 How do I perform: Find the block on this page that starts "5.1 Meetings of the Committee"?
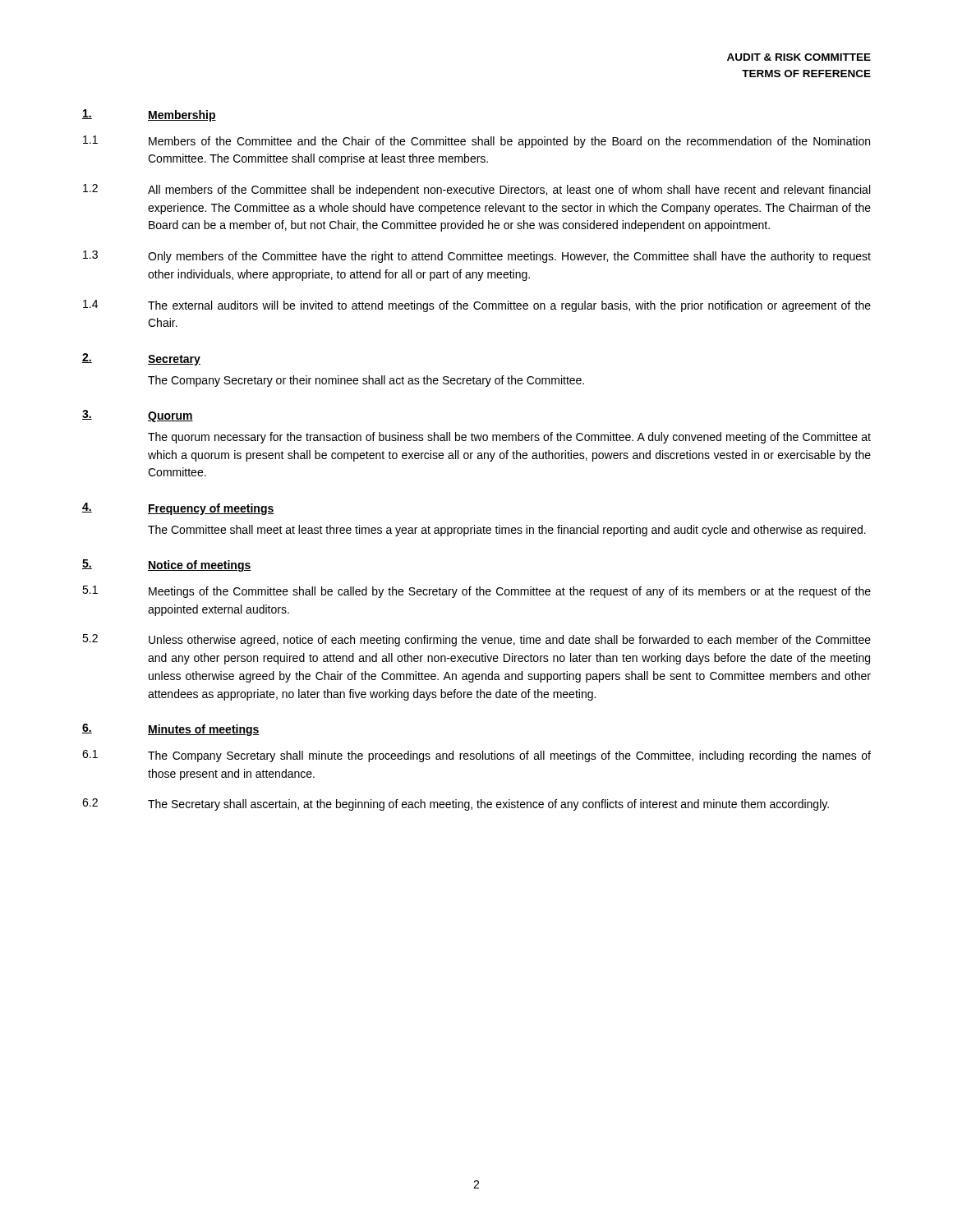(x=476, y=601)
